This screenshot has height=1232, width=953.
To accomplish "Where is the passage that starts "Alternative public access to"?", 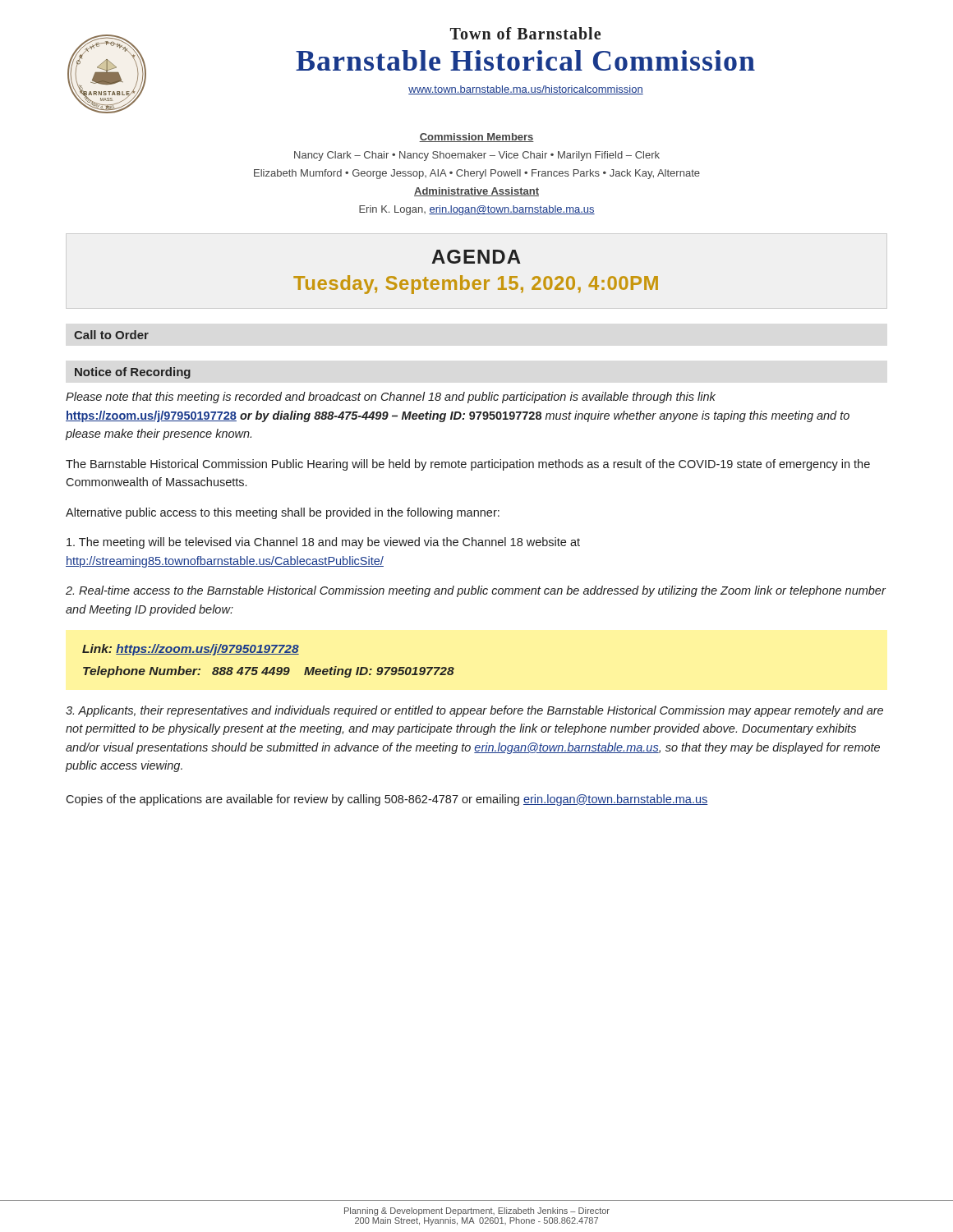I will pos(283,512).
